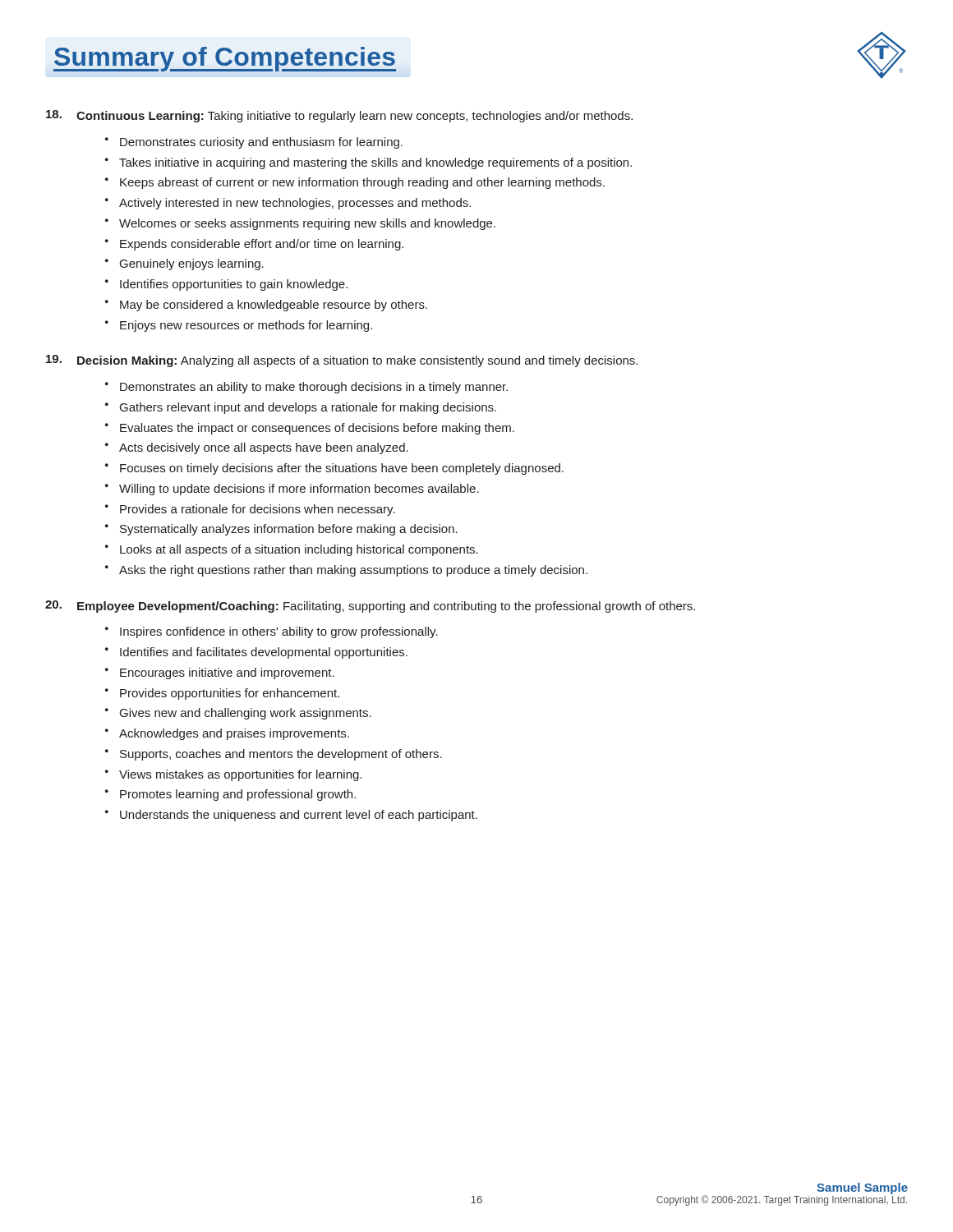This screenshot has width=953, height=1232.
Task: Find the text starting "Systematically analyzes information before making"
Action: 289,529
